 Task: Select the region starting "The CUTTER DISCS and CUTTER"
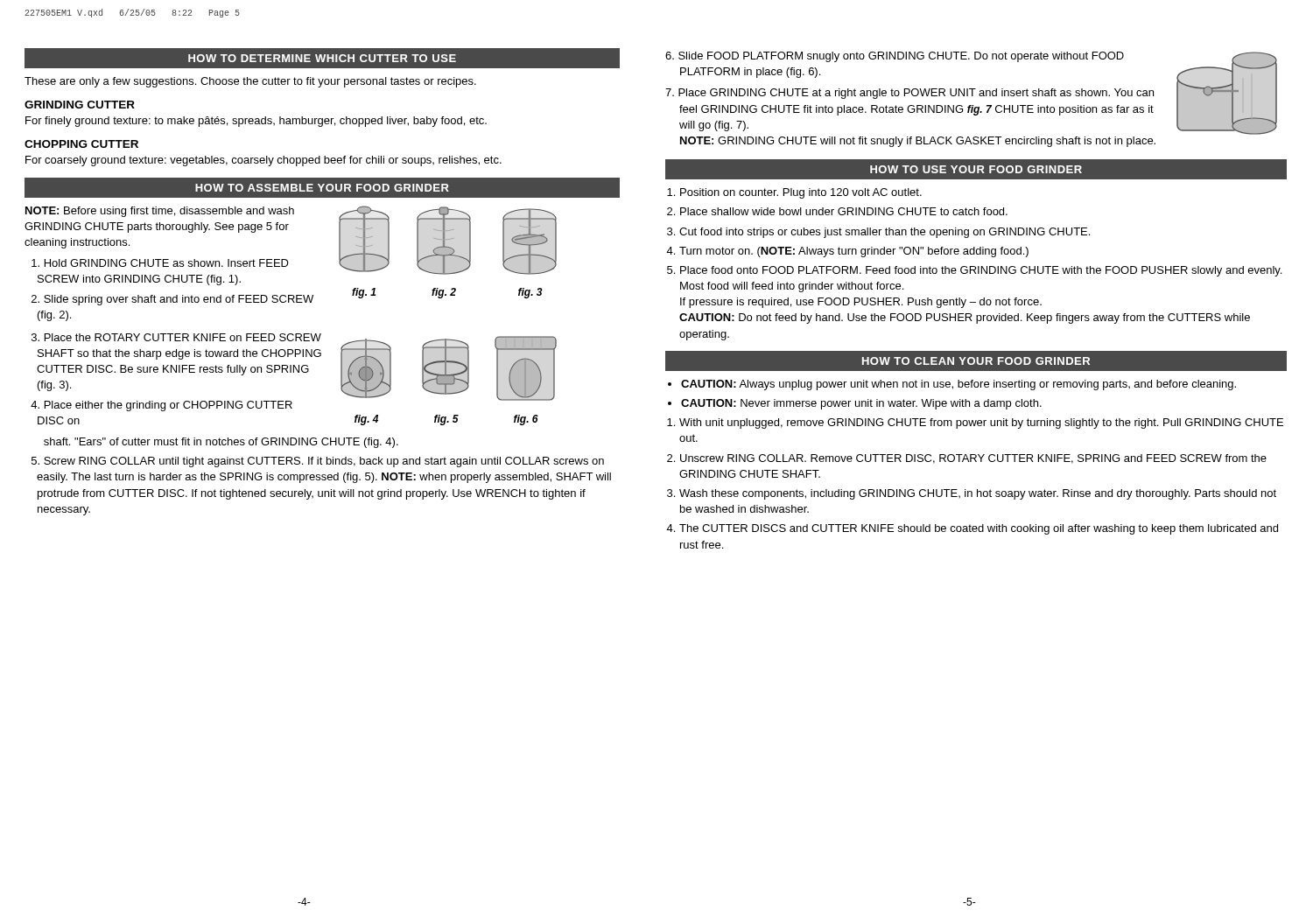point(979,536)
